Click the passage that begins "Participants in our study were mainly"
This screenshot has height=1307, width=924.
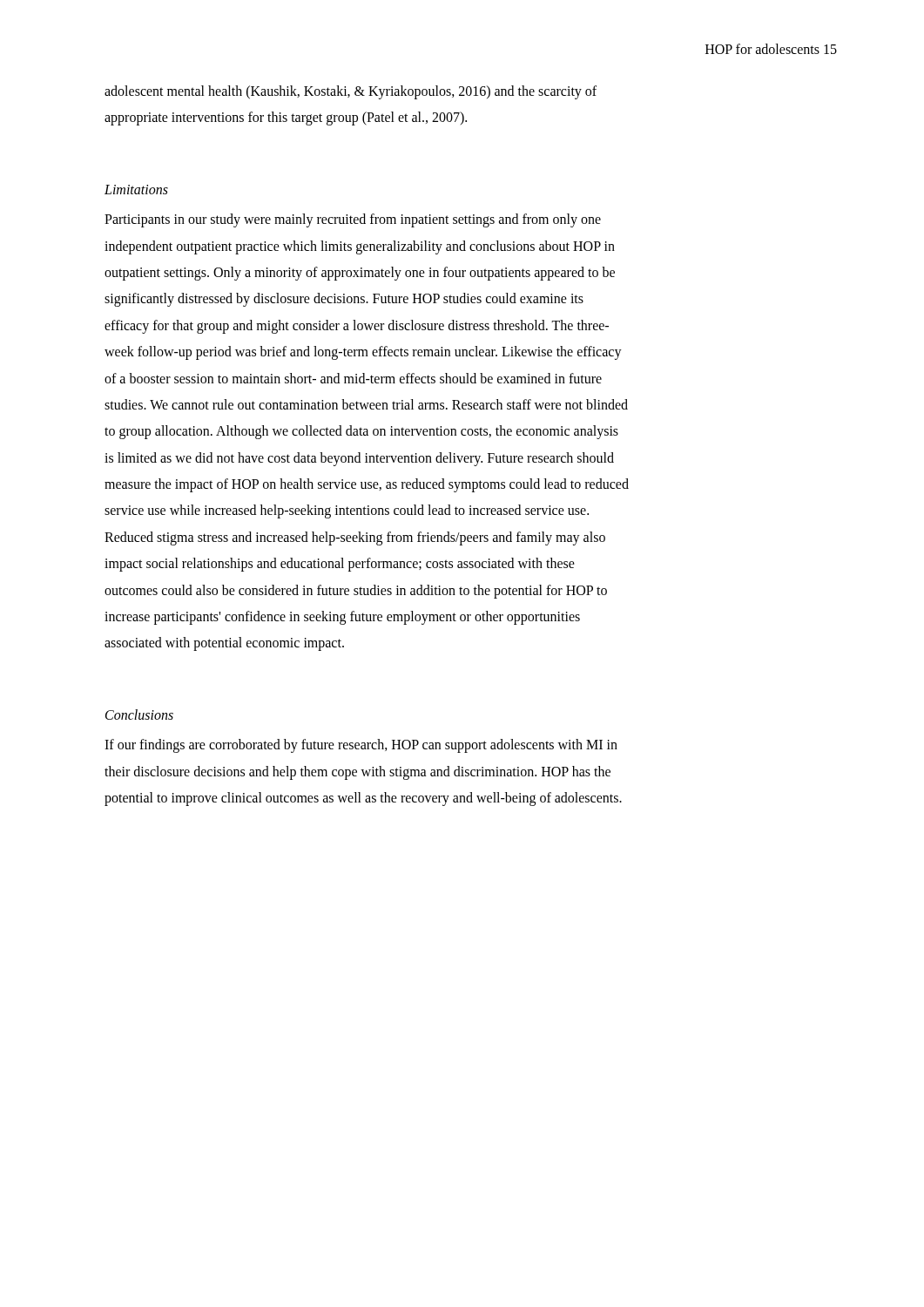pyautogui.click(x=471, y=432)
